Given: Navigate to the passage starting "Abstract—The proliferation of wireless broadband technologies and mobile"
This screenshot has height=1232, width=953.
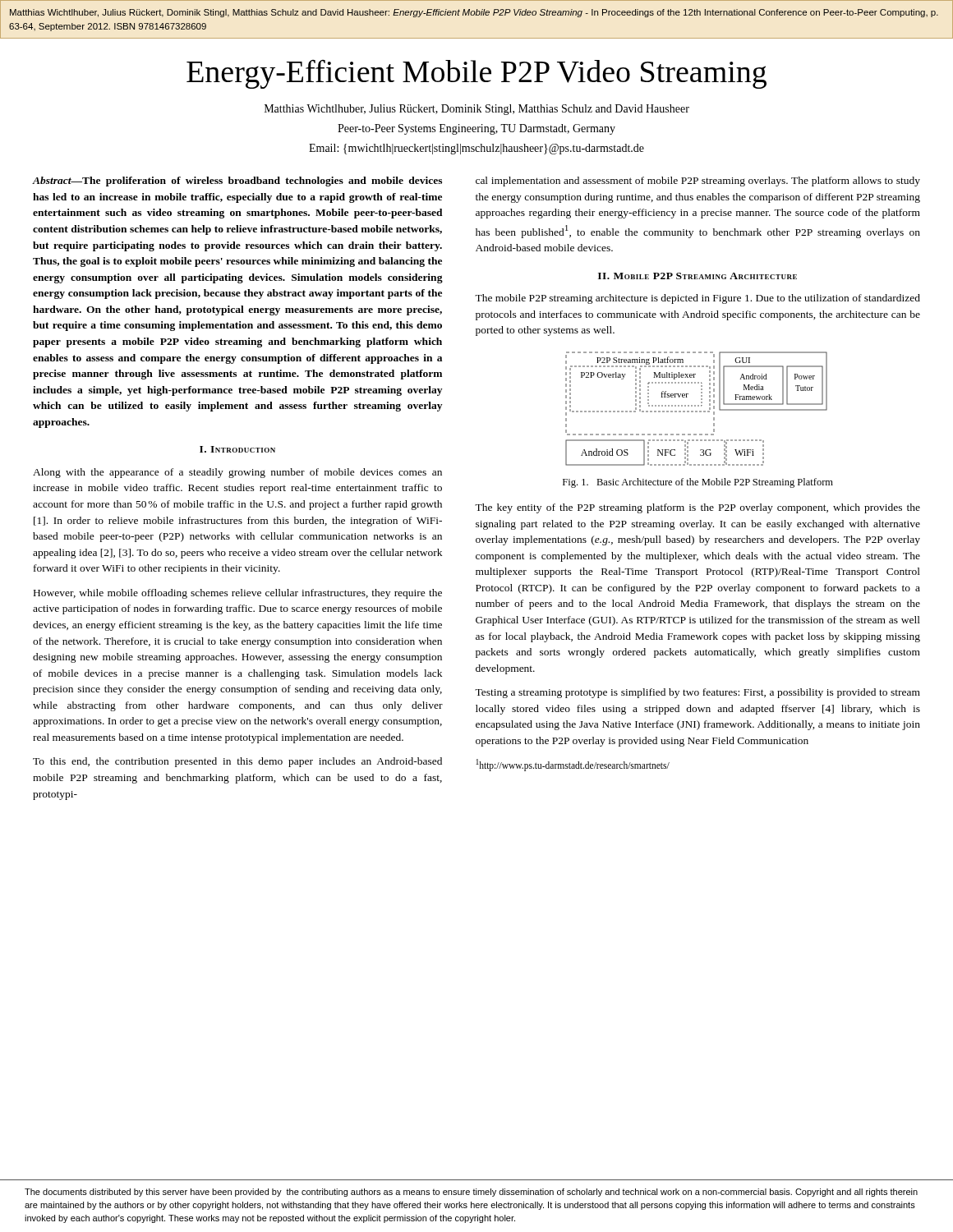Looking at the screenshot, I should [x=238, y=301].
